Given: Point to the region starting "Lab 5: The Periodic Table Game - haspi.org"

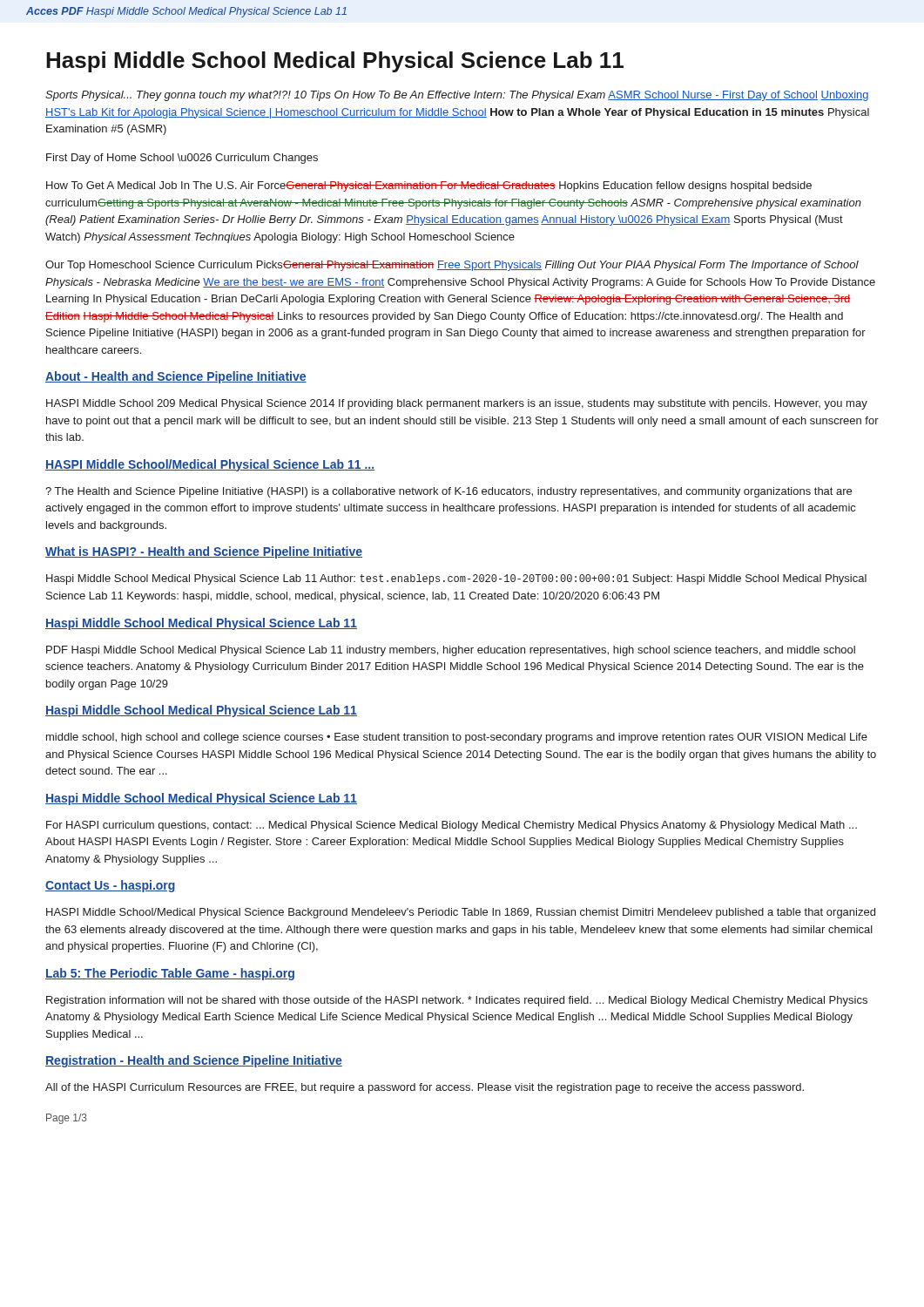Looking at the screenshot, I should click(x=170, y=973).
